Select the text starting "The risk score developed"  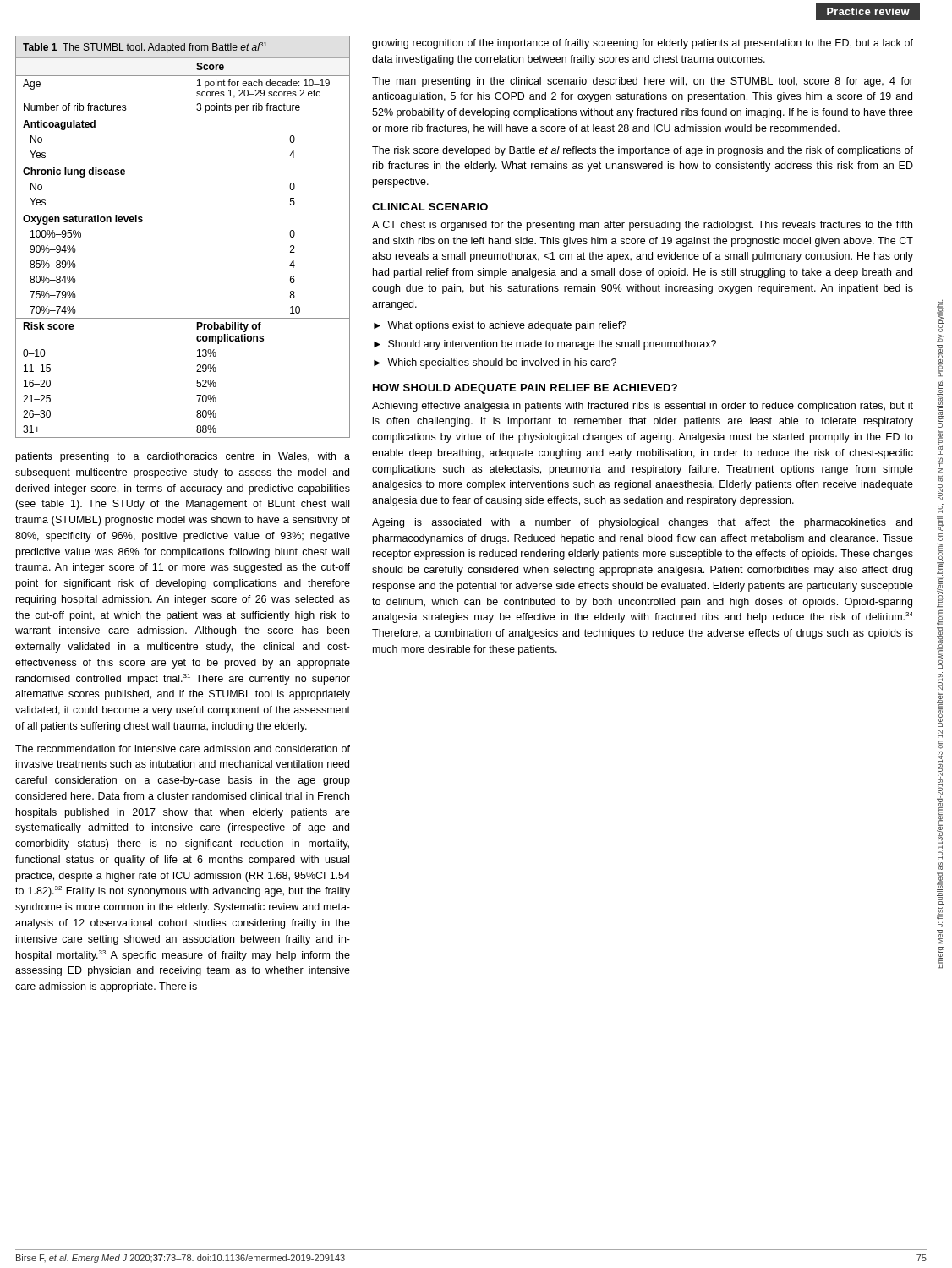click(643, 166)
